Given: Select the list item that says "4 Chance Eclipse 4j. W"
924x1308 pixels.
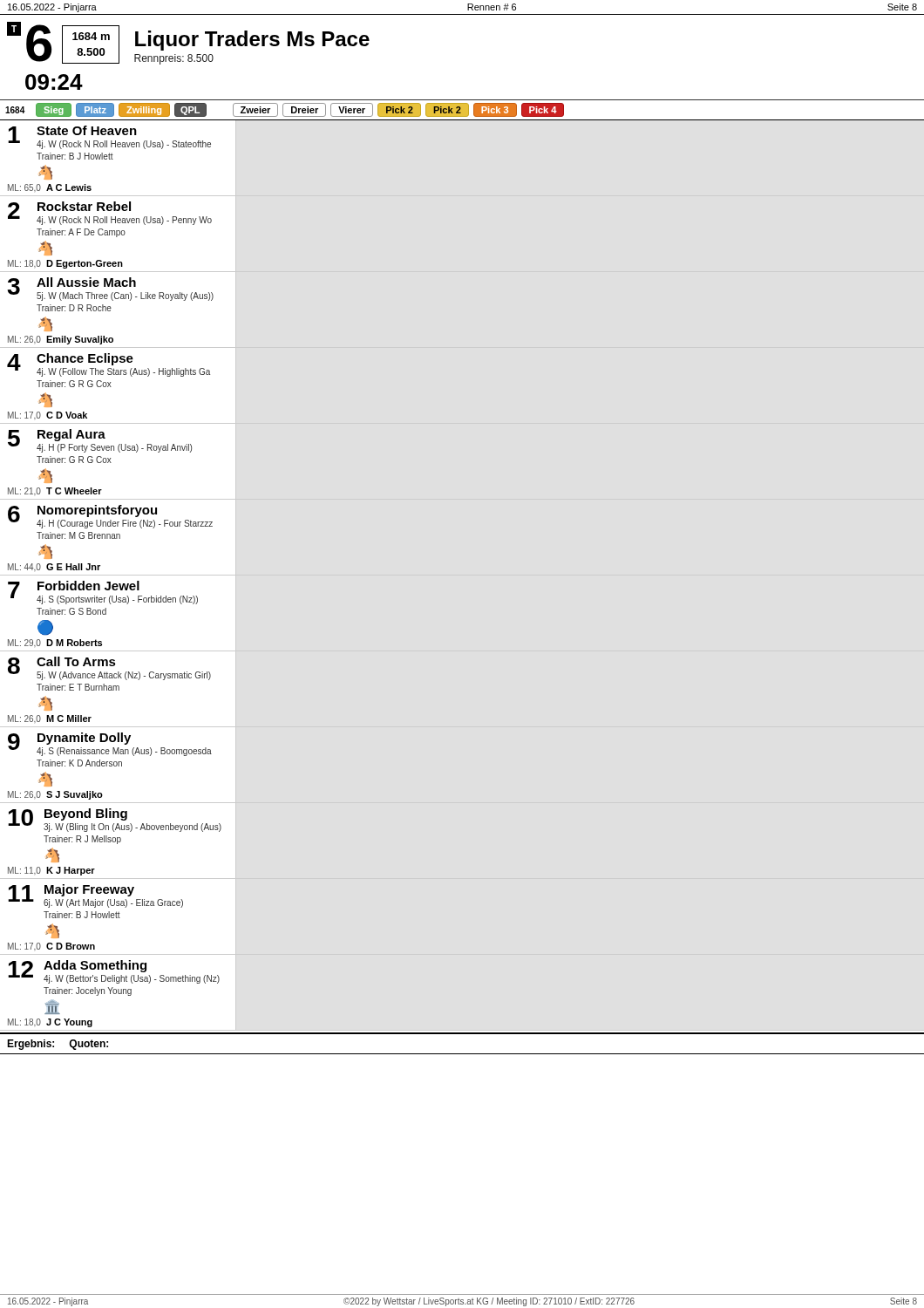Looking at the screenshot, I should click(x=109, y=365).
